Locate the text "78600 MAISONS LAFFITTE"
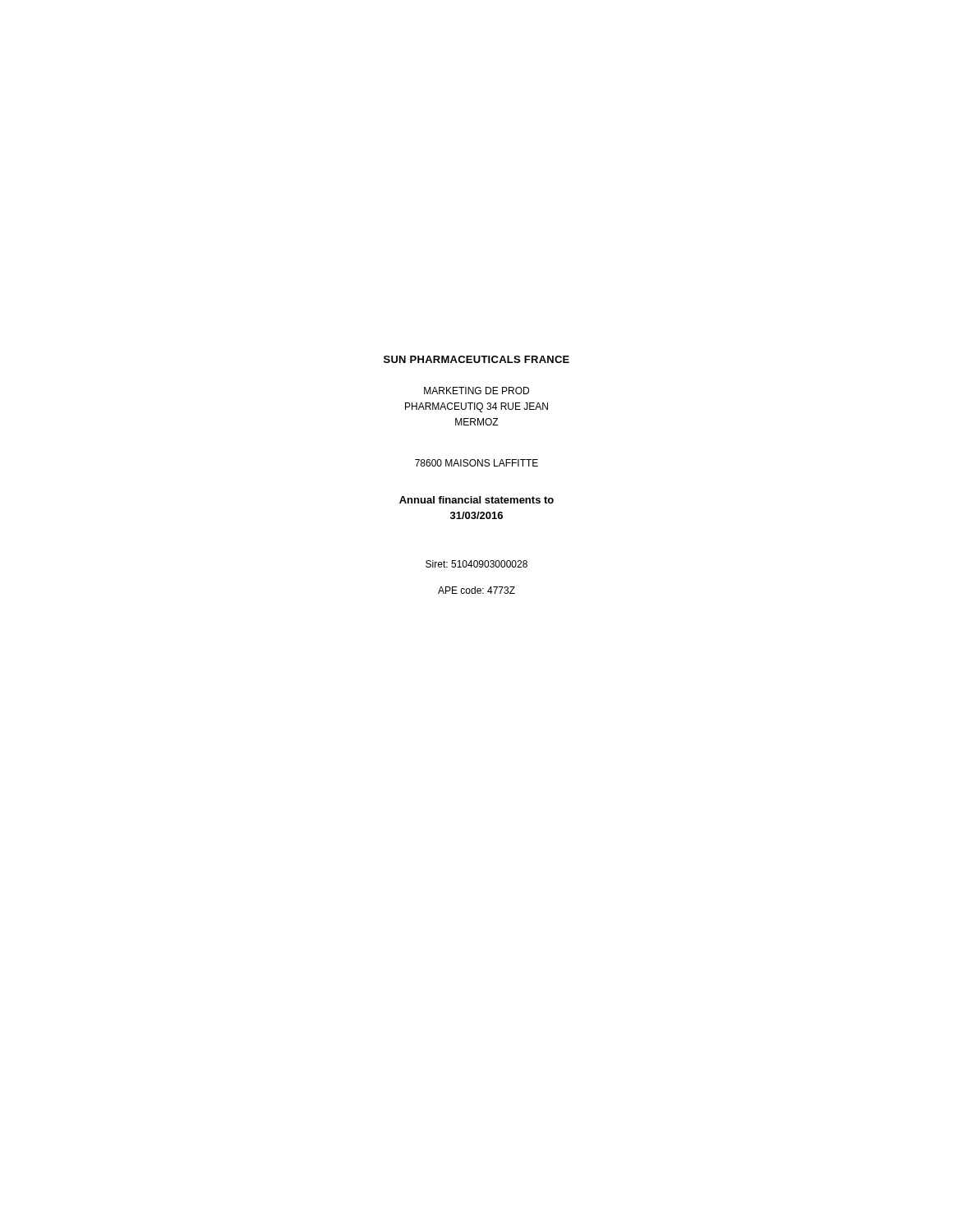 (x=476, y=463)
